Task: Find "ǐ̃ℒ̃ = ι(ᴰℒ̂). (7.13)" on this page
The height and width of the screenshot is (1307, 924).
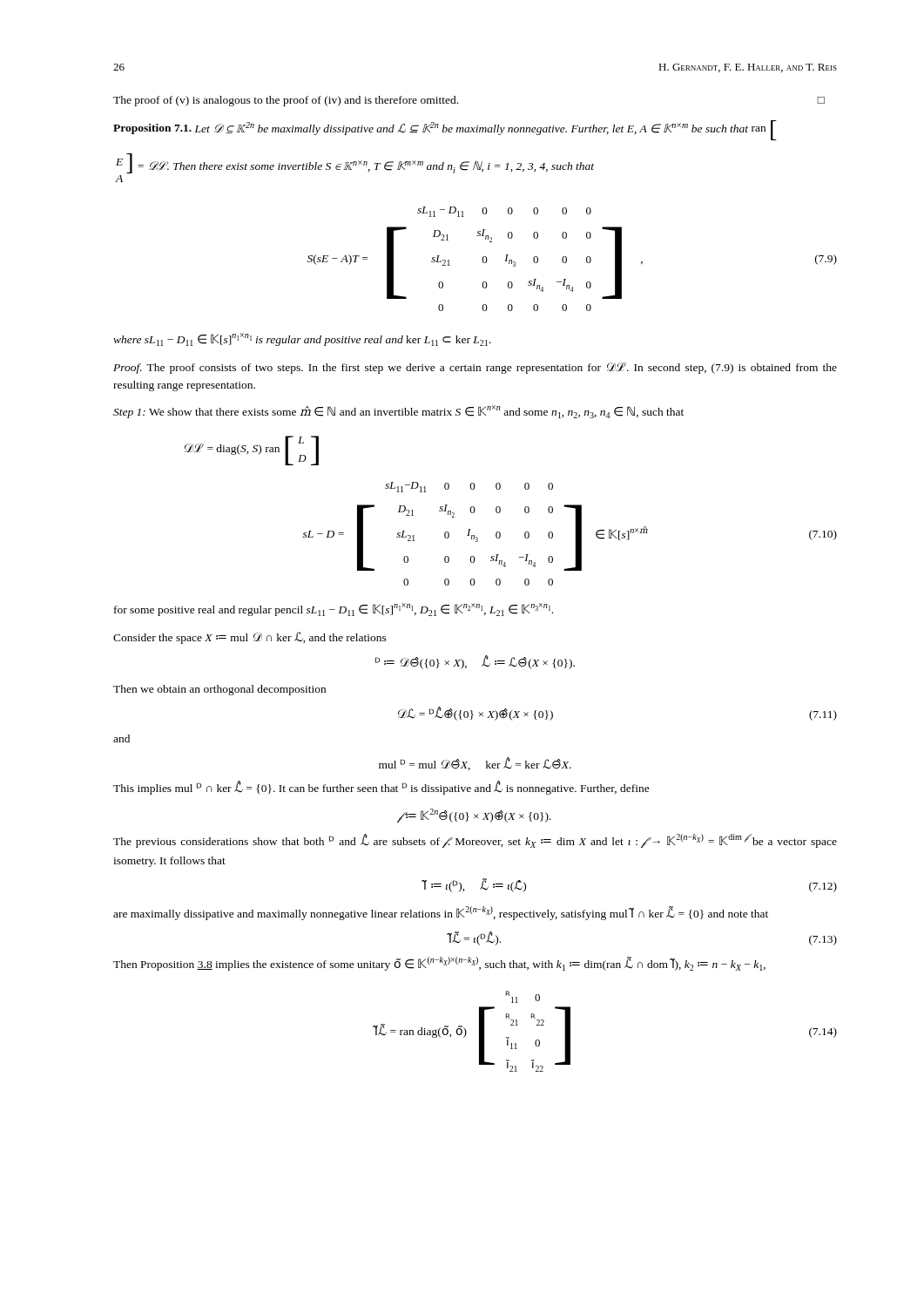Action: coord(478,938)
